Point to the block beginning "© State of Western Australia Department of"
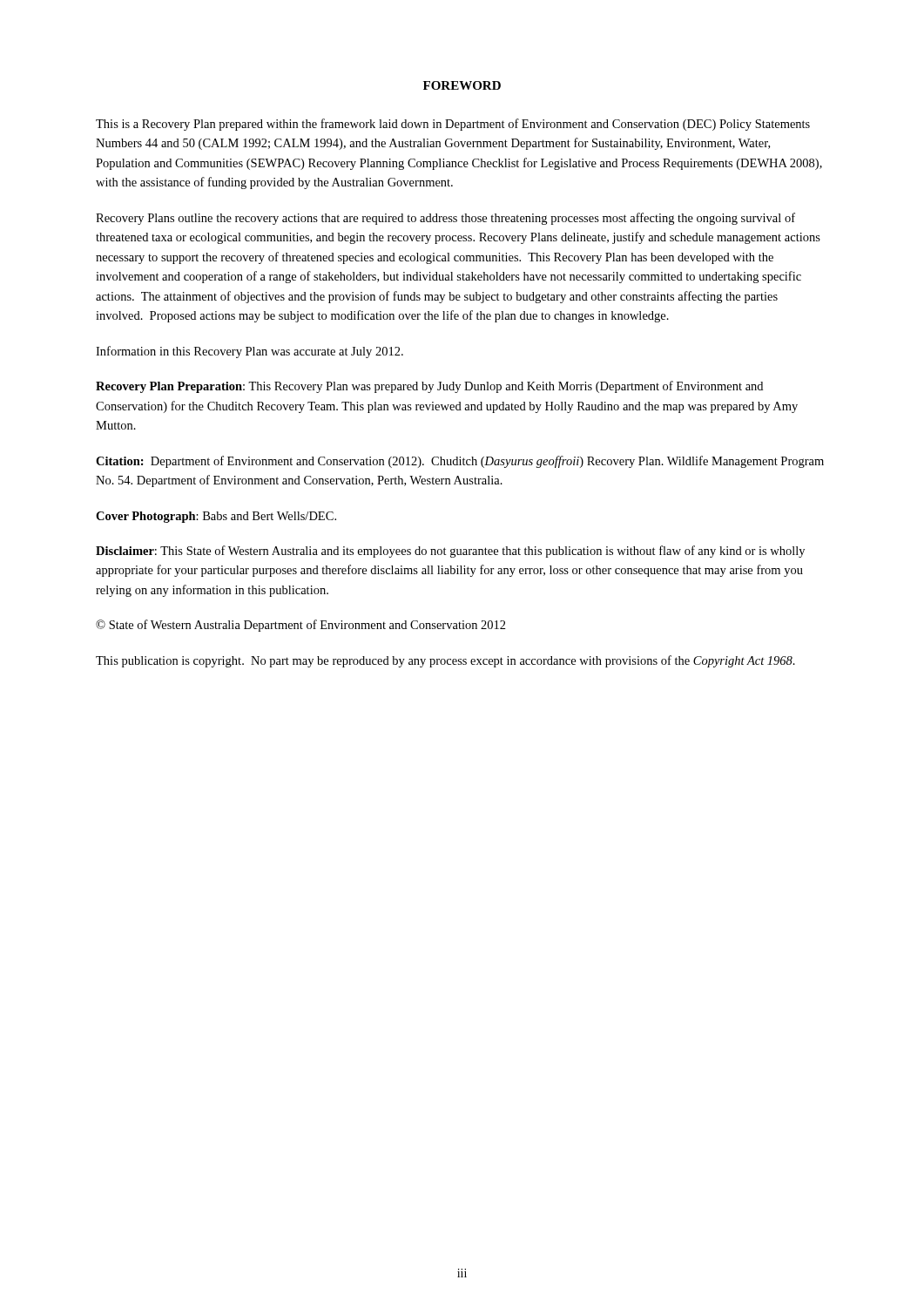The image size is (924, 1307). click(x=301, y=625)
